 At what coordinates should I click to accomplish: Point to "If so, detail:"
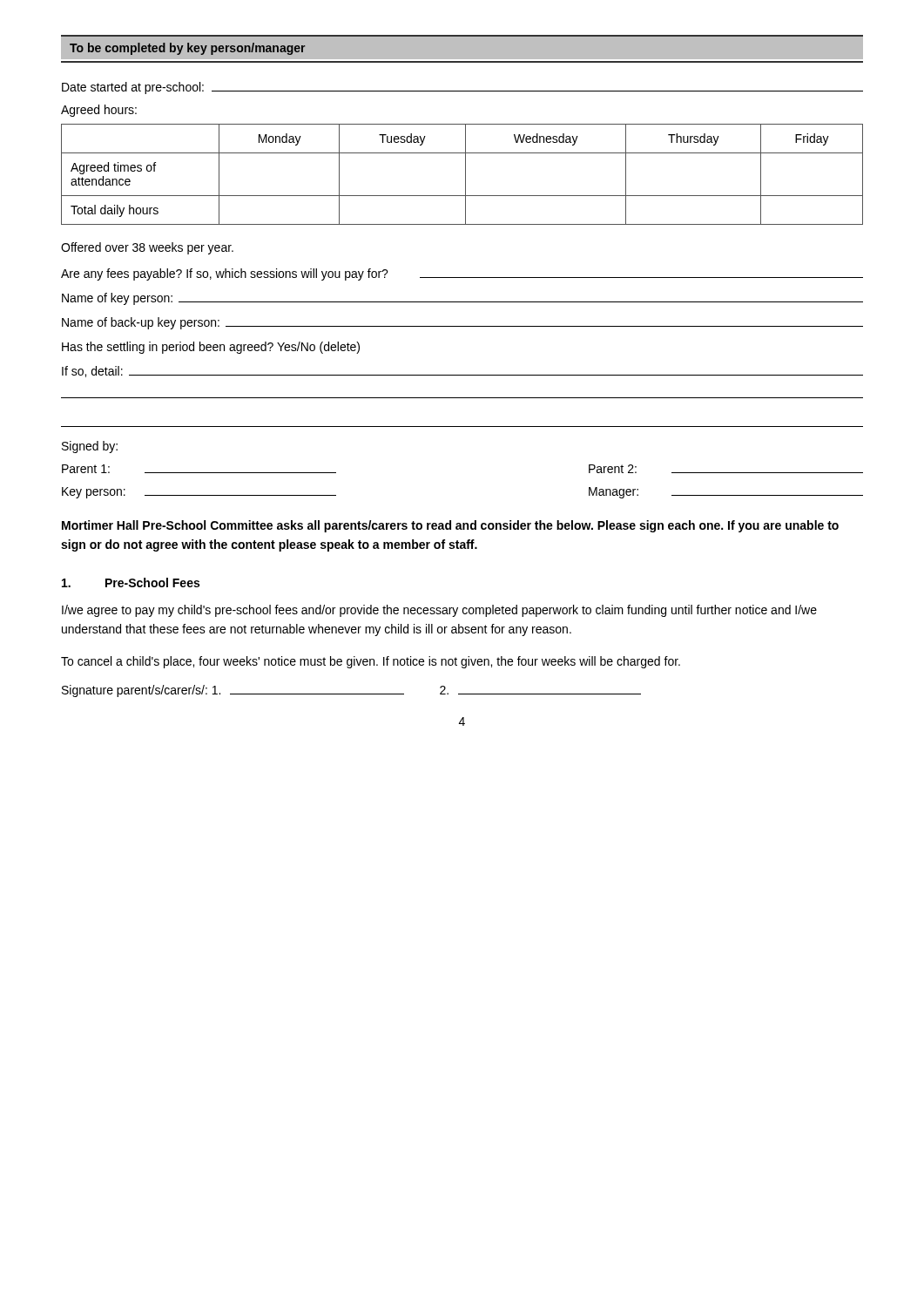click(462, 371)
